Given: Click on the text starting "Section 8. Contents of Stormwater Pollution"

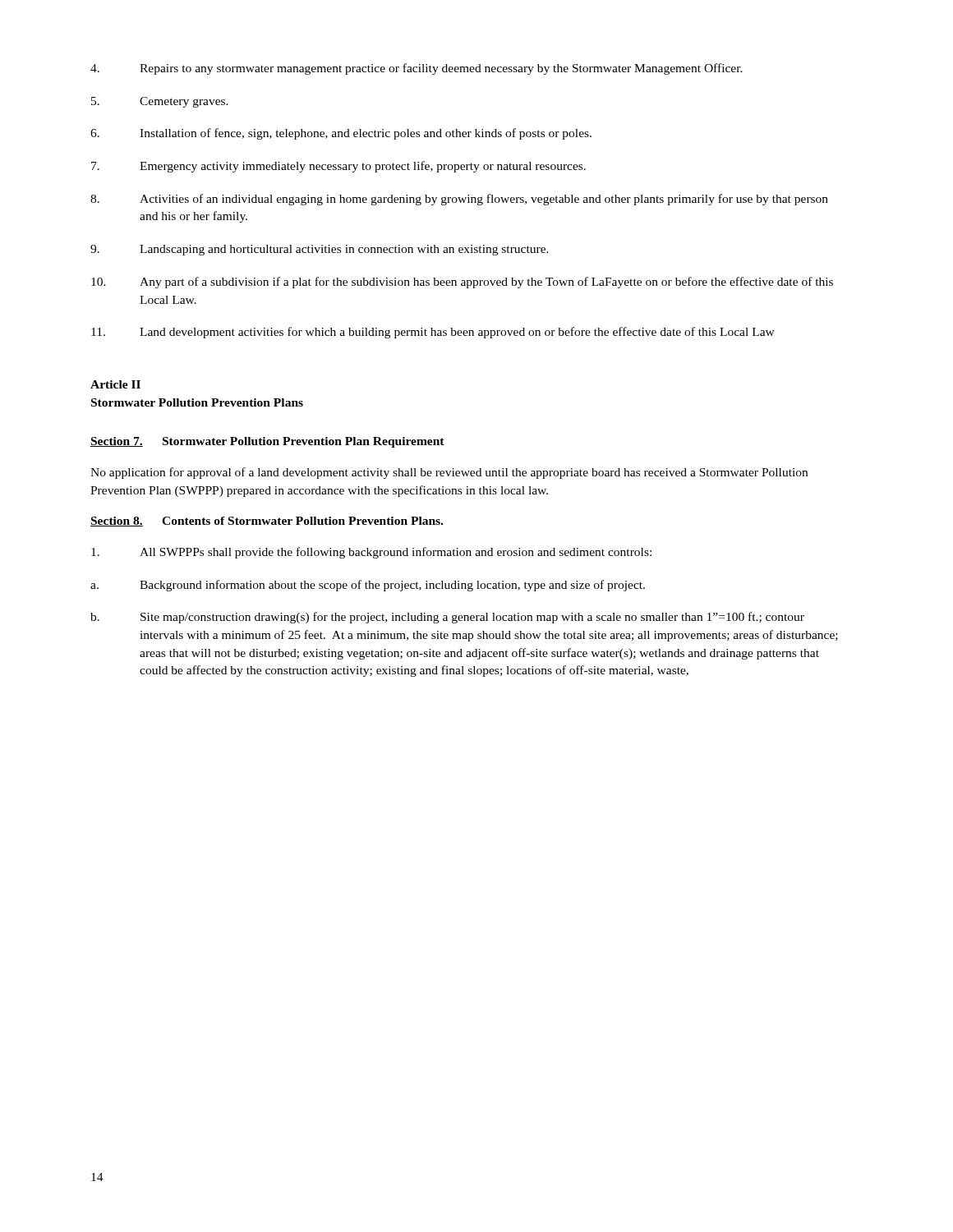Looking at the screenshot, I should click(x=267, y=521).
